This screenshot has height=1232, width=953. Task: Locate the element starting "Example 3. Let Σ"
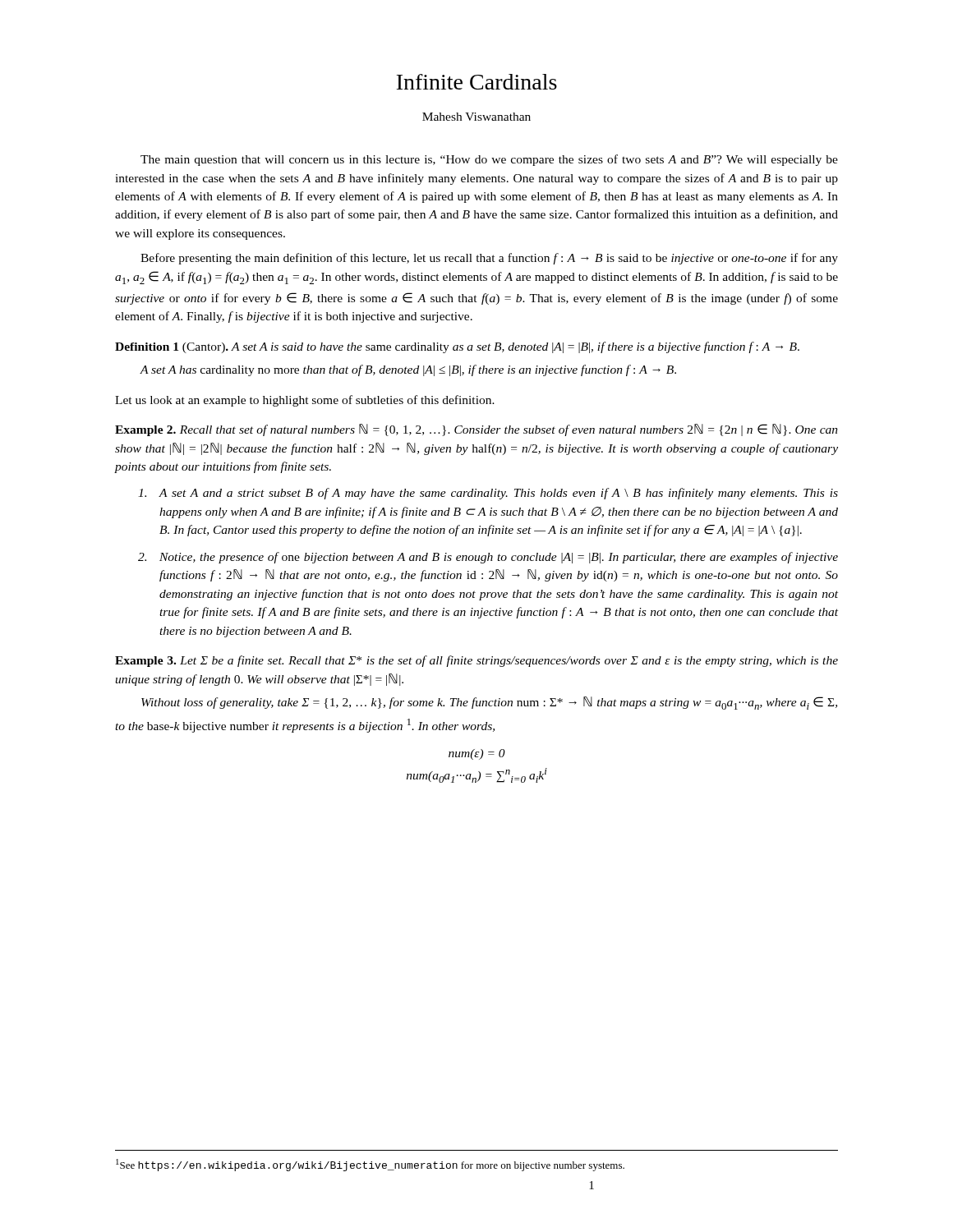pos(476,694)
